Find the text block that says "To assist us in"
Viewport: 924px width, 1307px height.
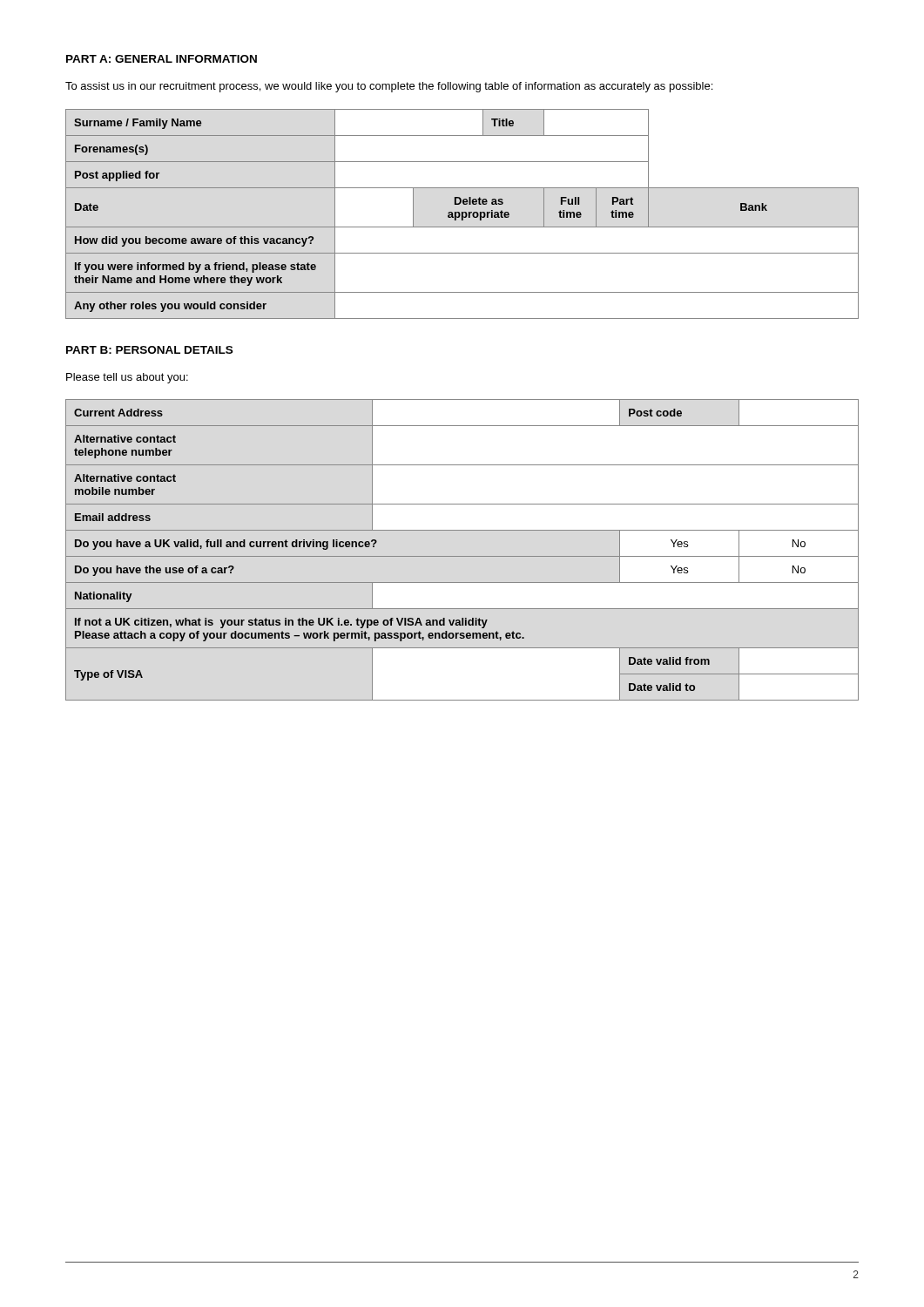(x=389, y=86)
